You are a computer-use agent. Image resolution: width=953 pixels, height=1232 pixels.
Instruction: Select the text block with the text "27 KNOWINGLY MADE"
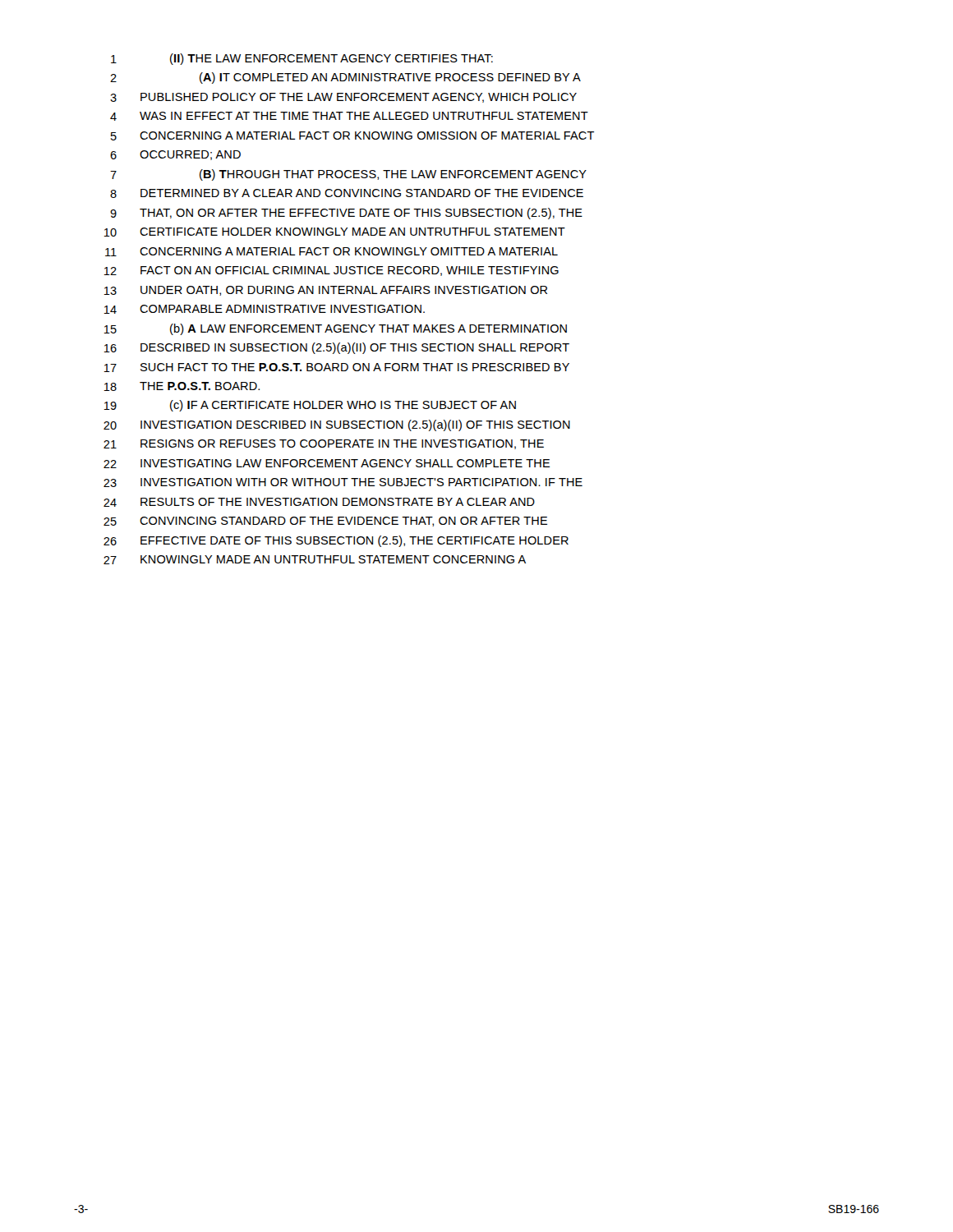(x=476, y=560)
